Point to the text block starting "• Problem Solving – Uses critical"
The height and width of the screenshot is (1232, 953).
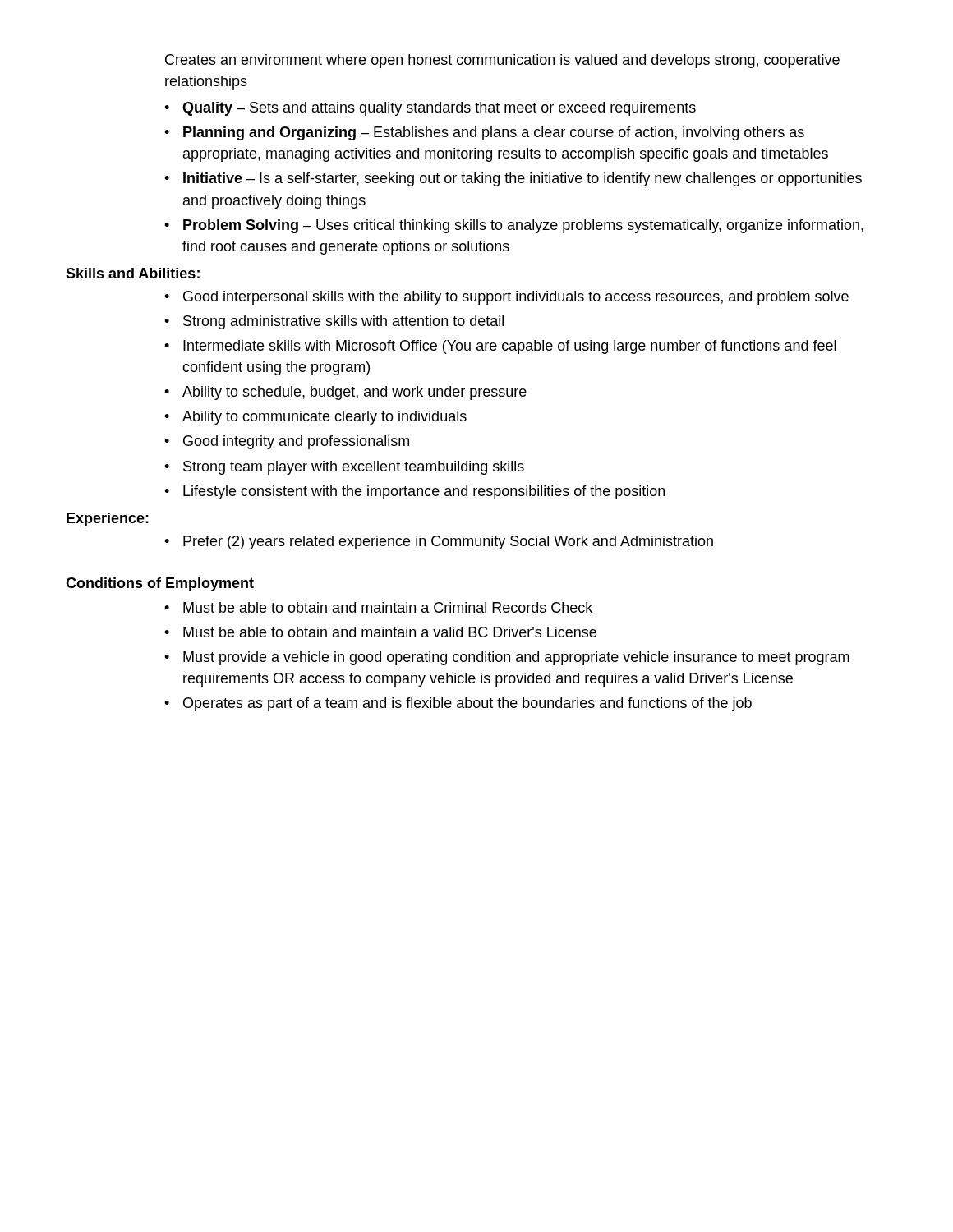526,236
